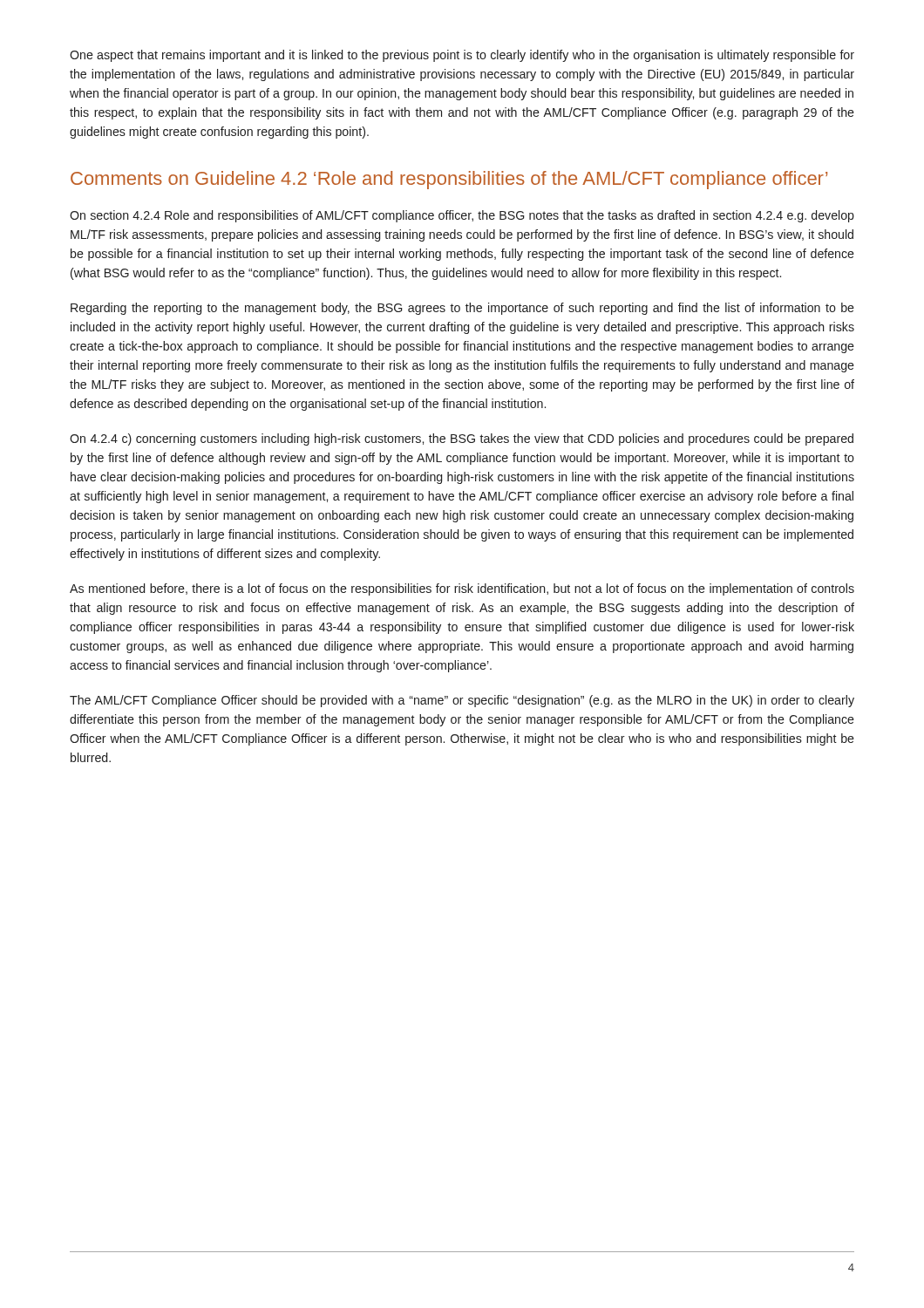This screenshot has height=1308, width=924.
Task: Point to the passage starting "On section 4.2.4 Role"
Action: 462,244
